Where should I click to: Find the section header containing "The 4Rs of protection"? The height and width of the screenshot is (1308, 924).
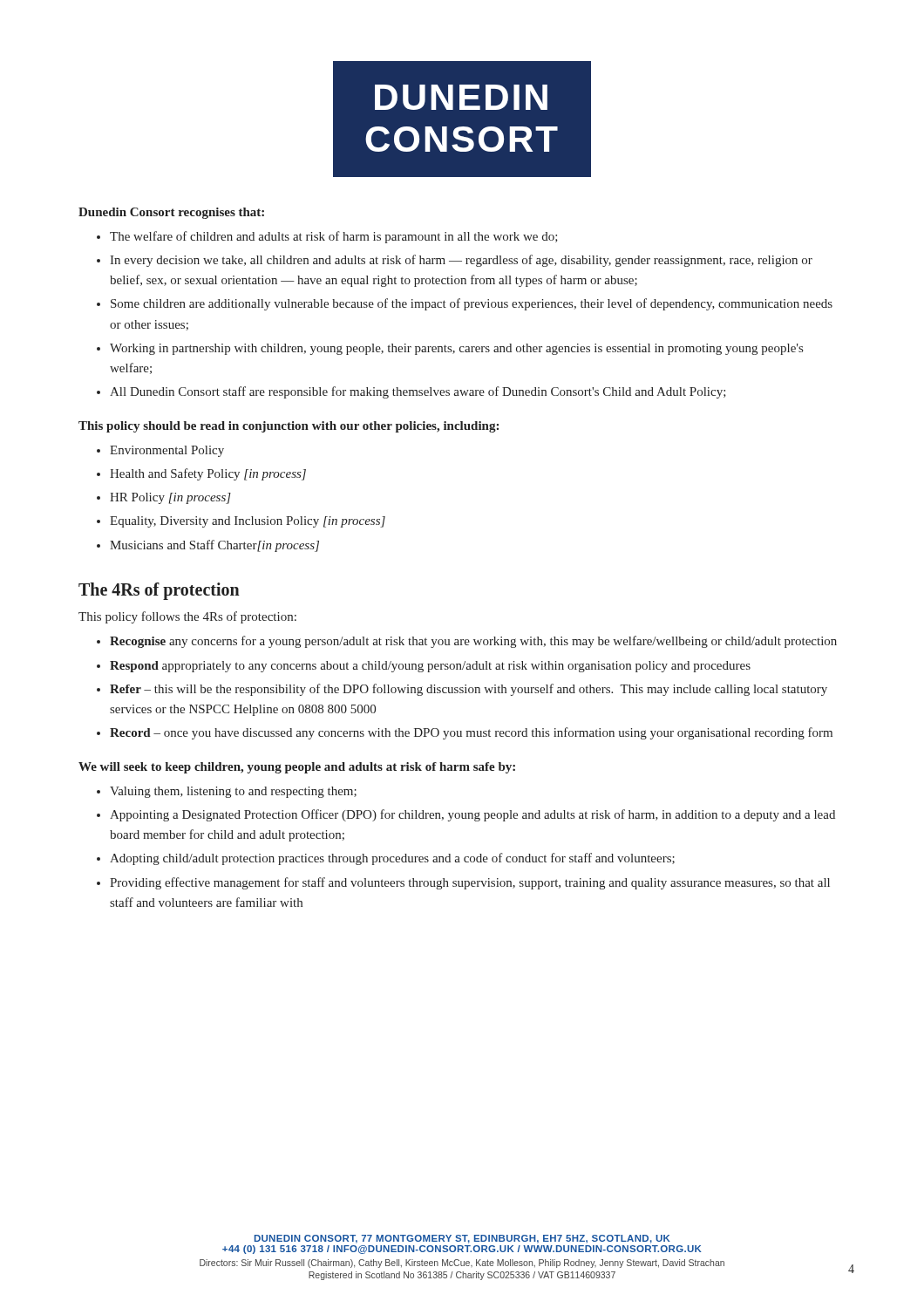click(159, 589)
